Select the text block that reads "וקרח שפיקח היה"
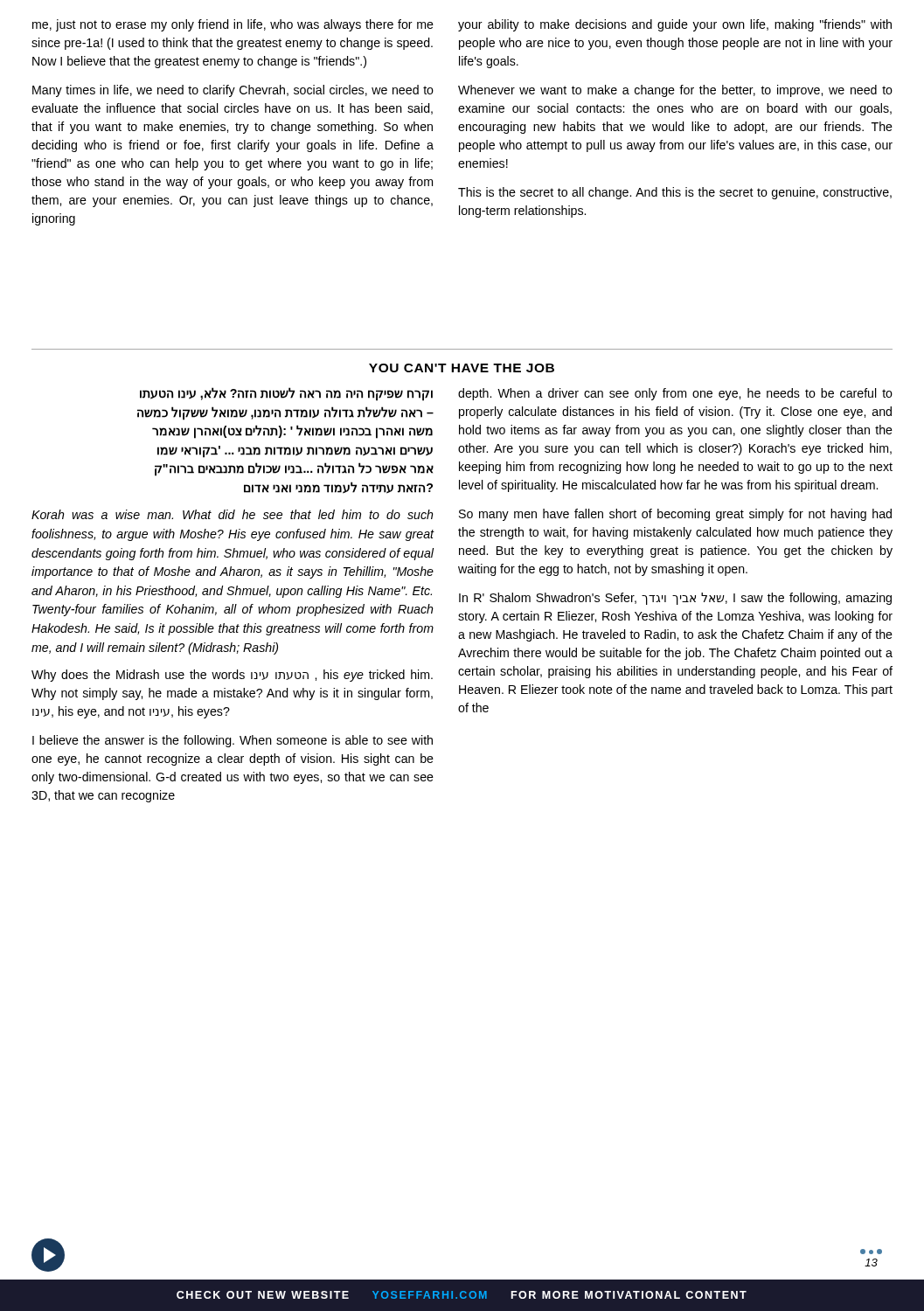924x1311 pixels. 285,440
